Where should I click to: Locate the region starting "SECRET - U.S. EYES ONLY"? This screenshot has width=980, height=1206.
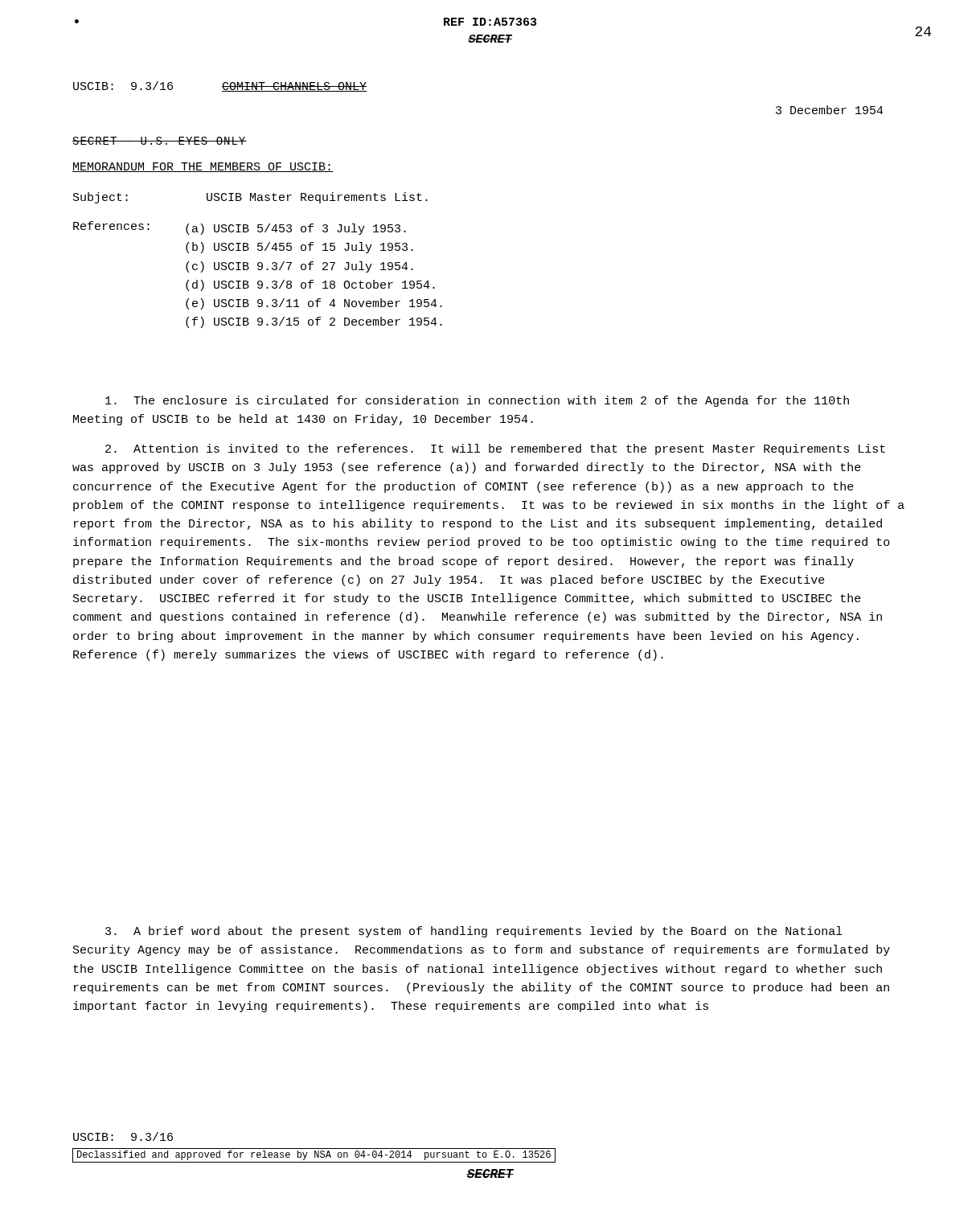(x=159, y=142)
